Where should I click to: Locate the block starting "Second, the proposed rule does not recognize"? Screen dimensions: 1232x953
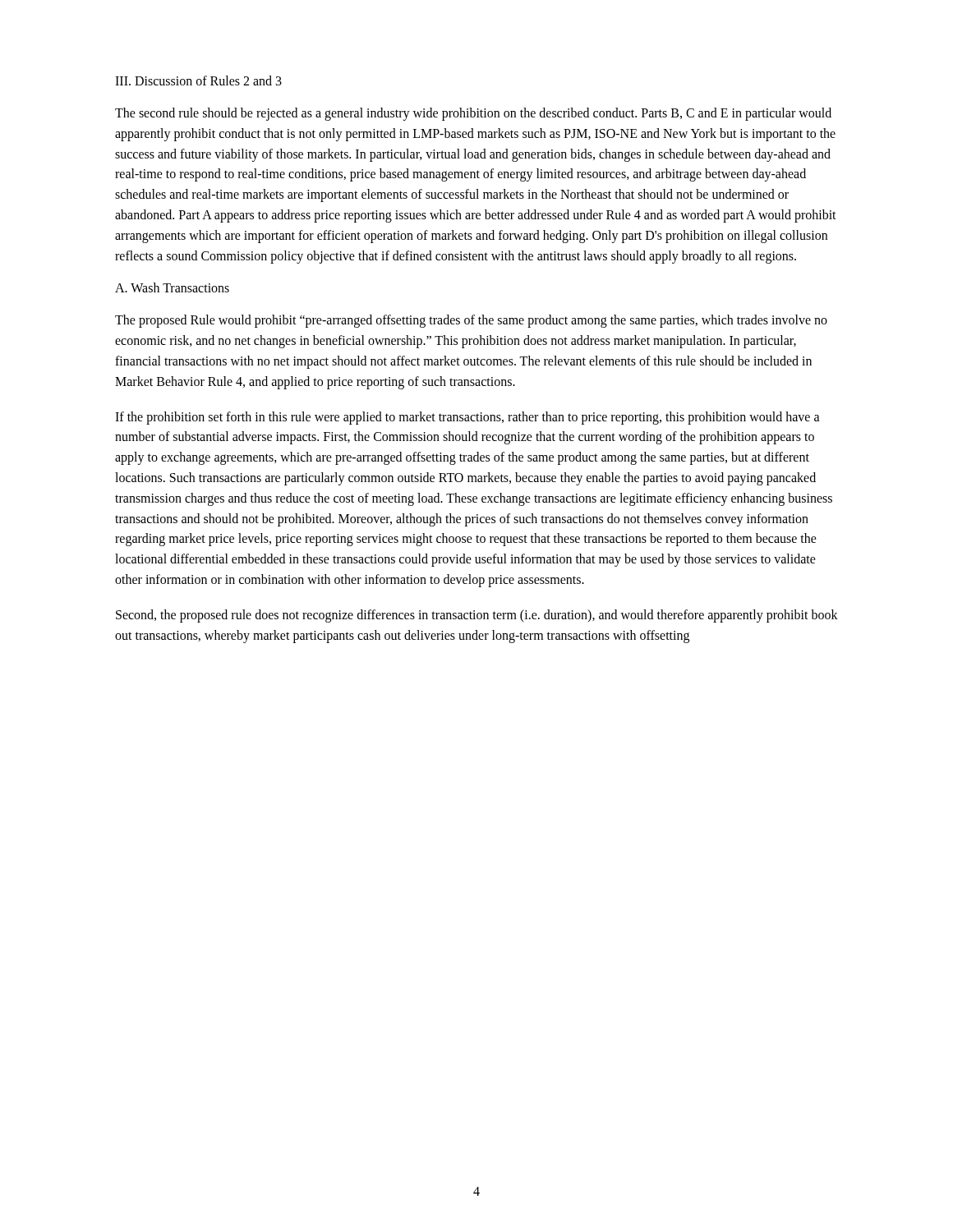476,625
